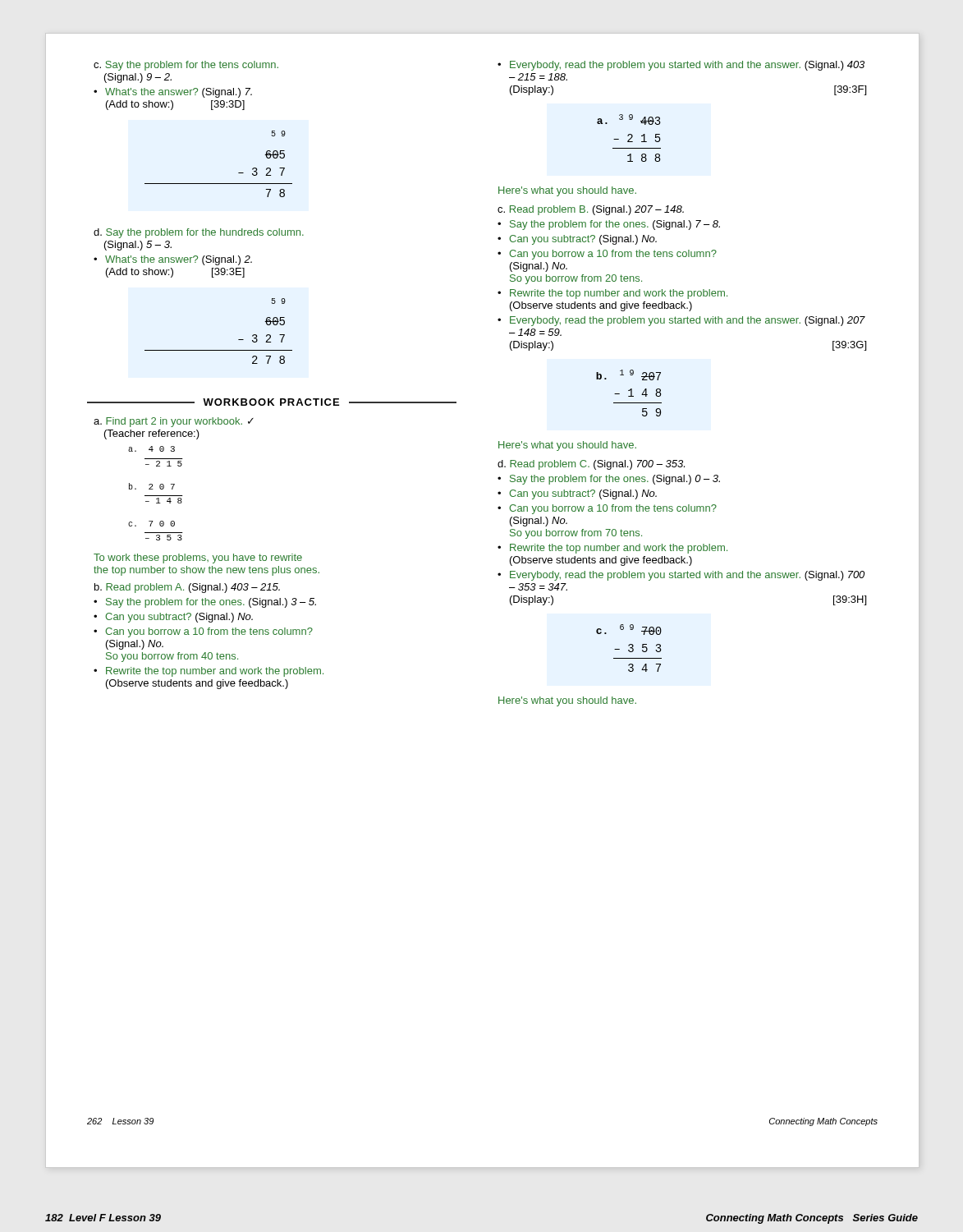Navigate to the element starting "b. Read problem A. (Signal.) 403 – 215."
This screenshot has height=1232, width=963.
pos(187,587)
